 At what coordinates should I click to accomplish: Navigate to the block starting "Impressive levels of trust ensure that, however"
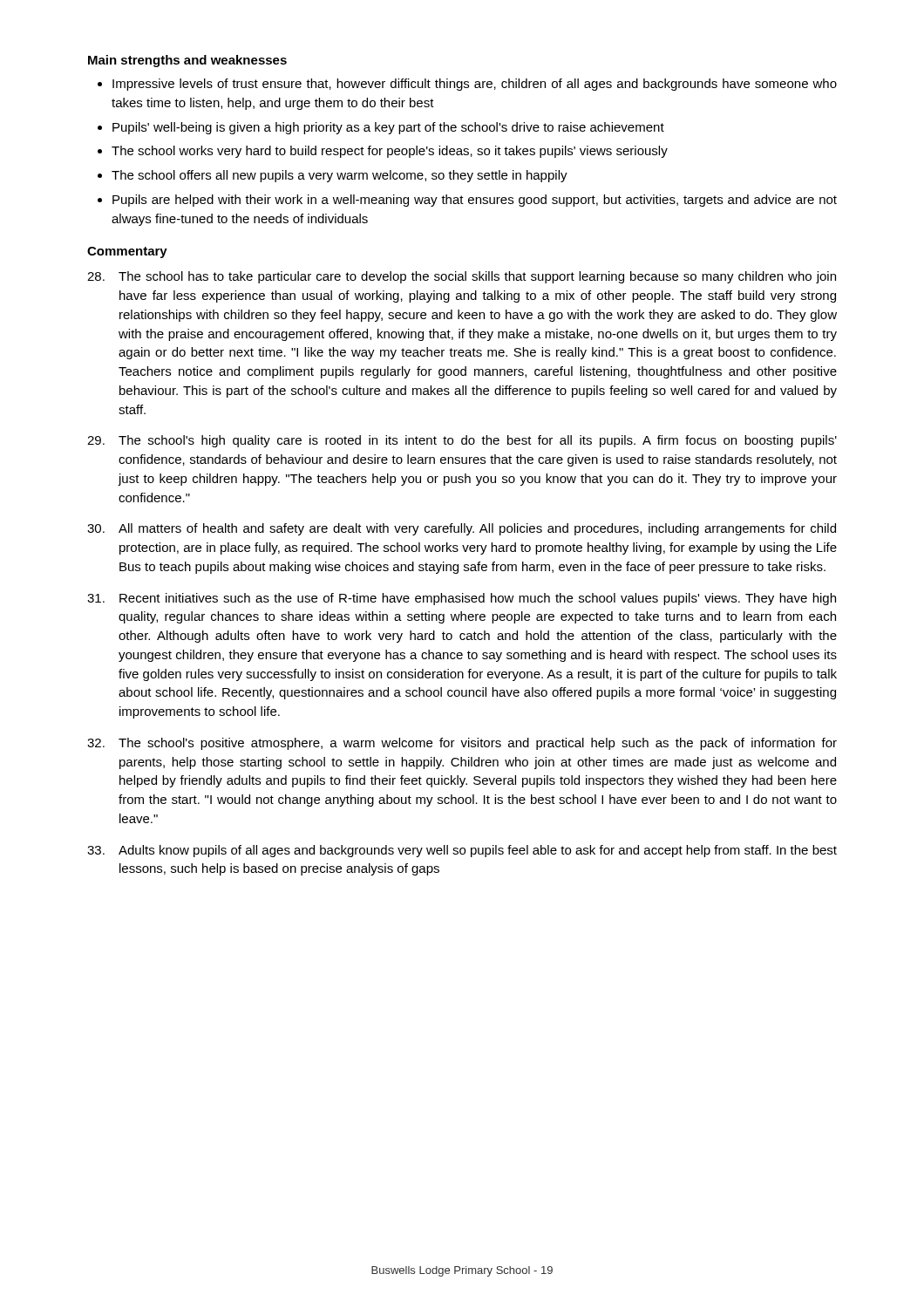pyautogui.click(x=474, y=93)
